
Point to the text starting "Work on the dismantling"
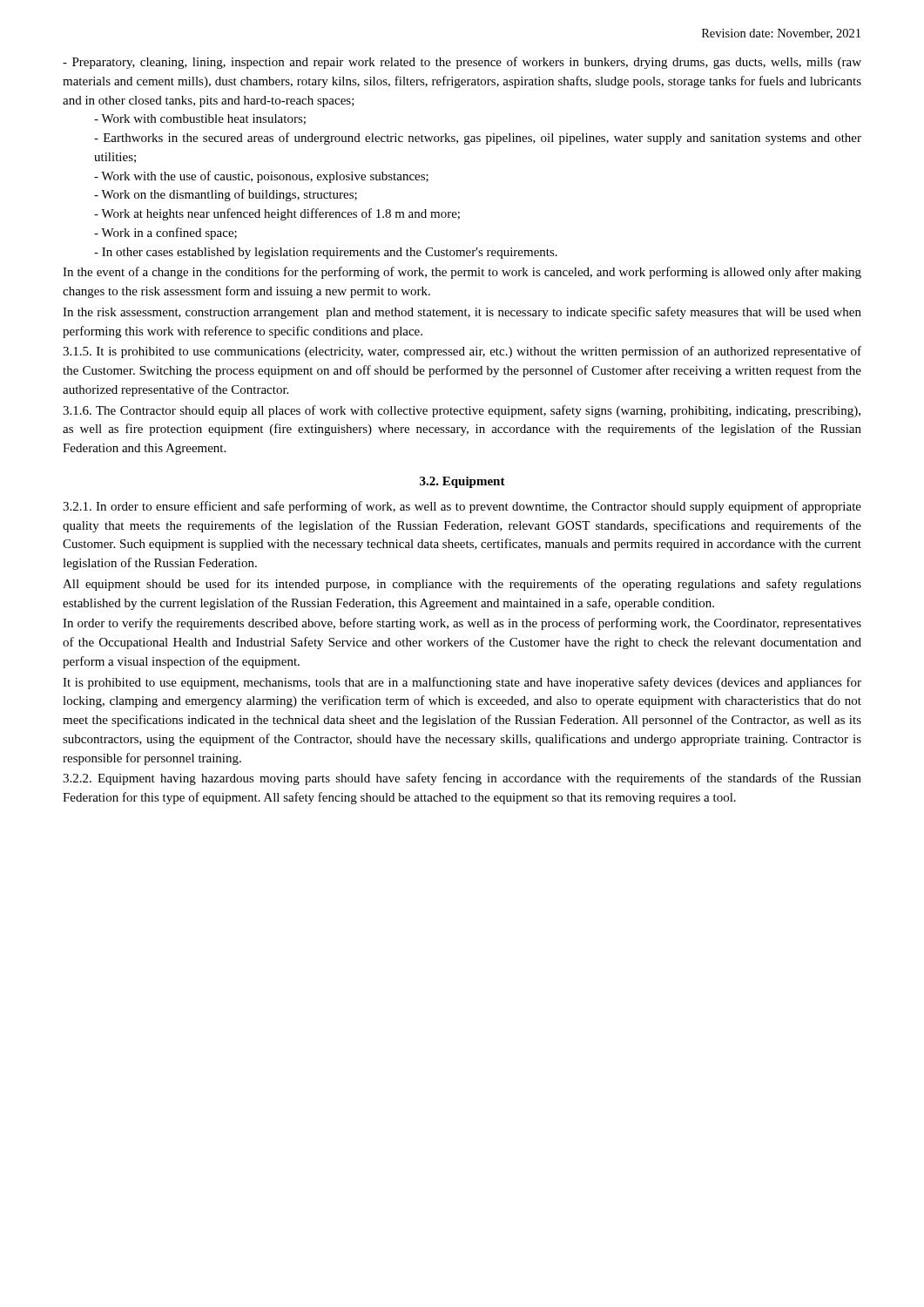click(x=226, y=195)
